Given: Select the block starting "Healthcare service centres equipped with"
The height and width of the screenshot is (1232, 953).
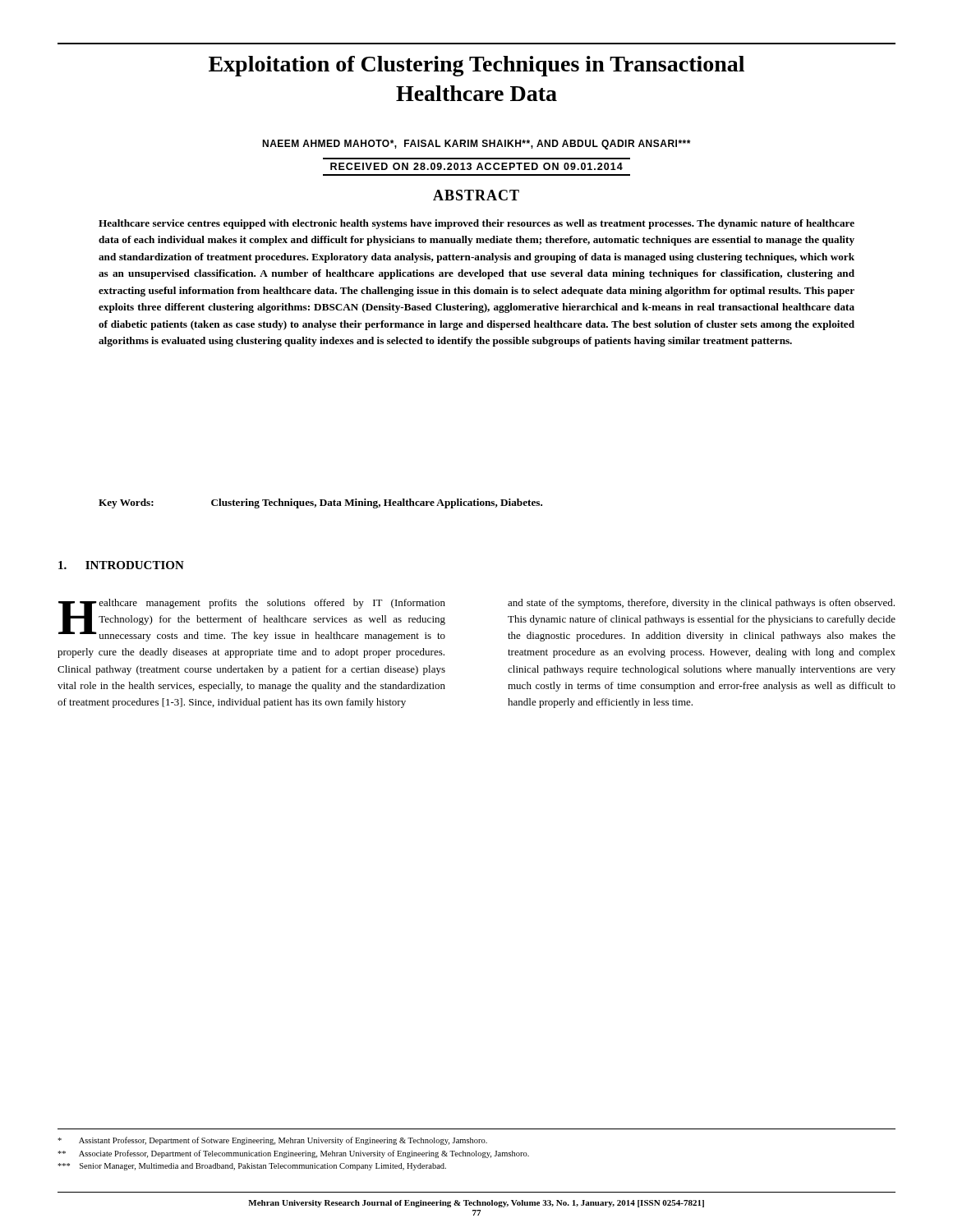Looking at the screenshot, I should [476, 282].
